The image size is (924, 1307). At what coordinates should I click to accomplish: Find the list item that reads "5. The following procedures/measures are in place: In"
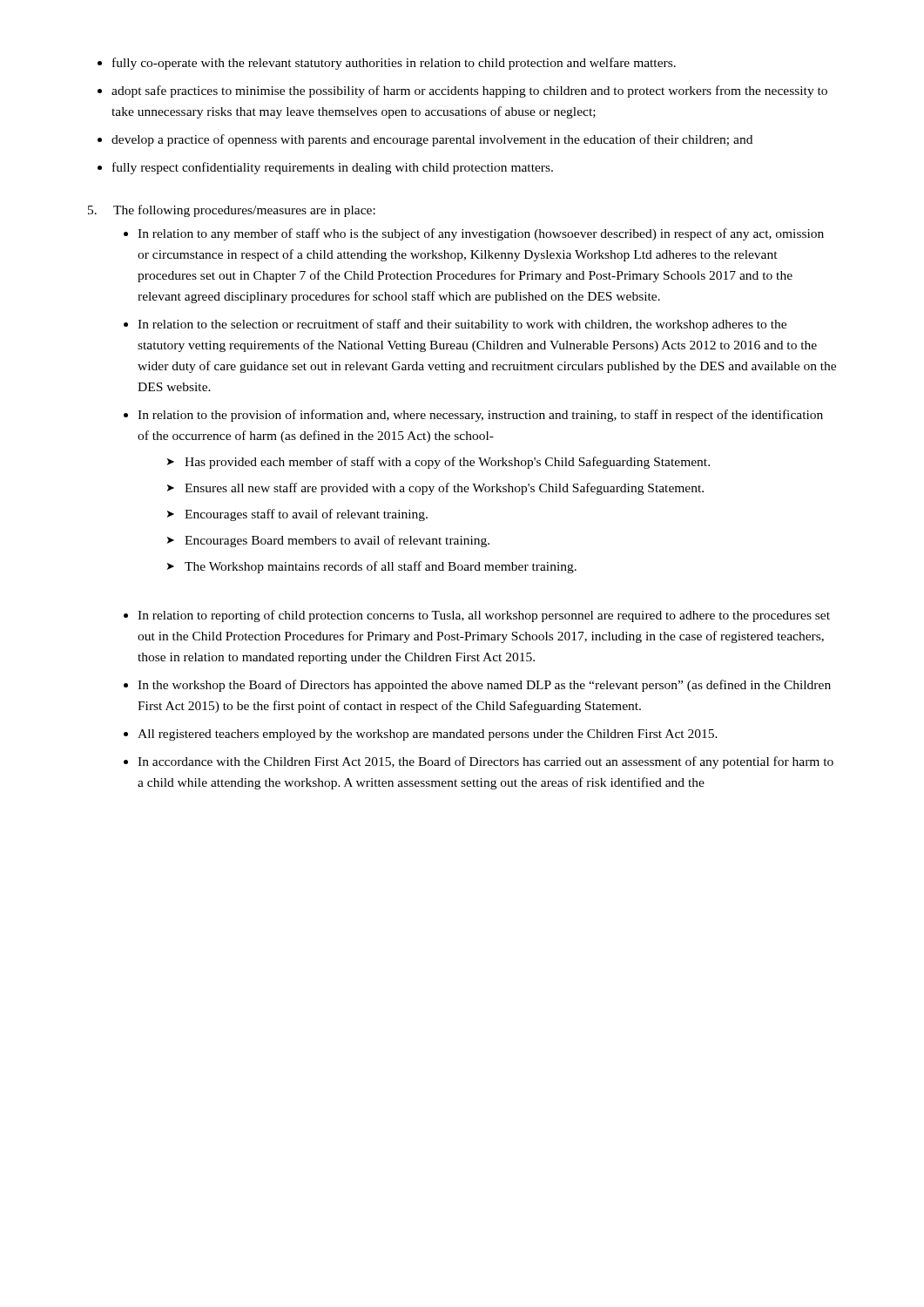tap(462, 501)
